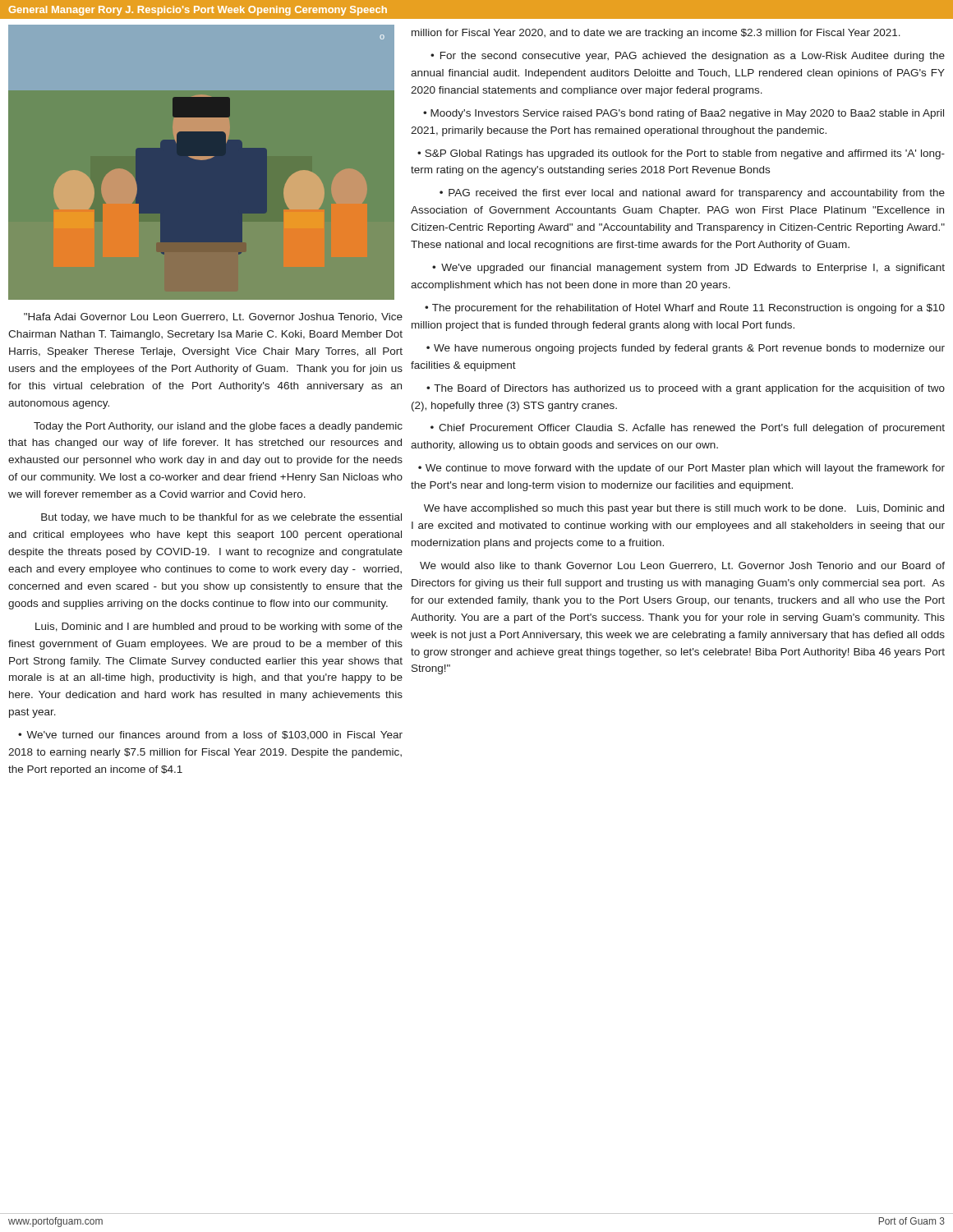953x1232 pixels.
Task: Locate the block of text that opens with "• We've turned our finances around"
Action: click(205, 752)
